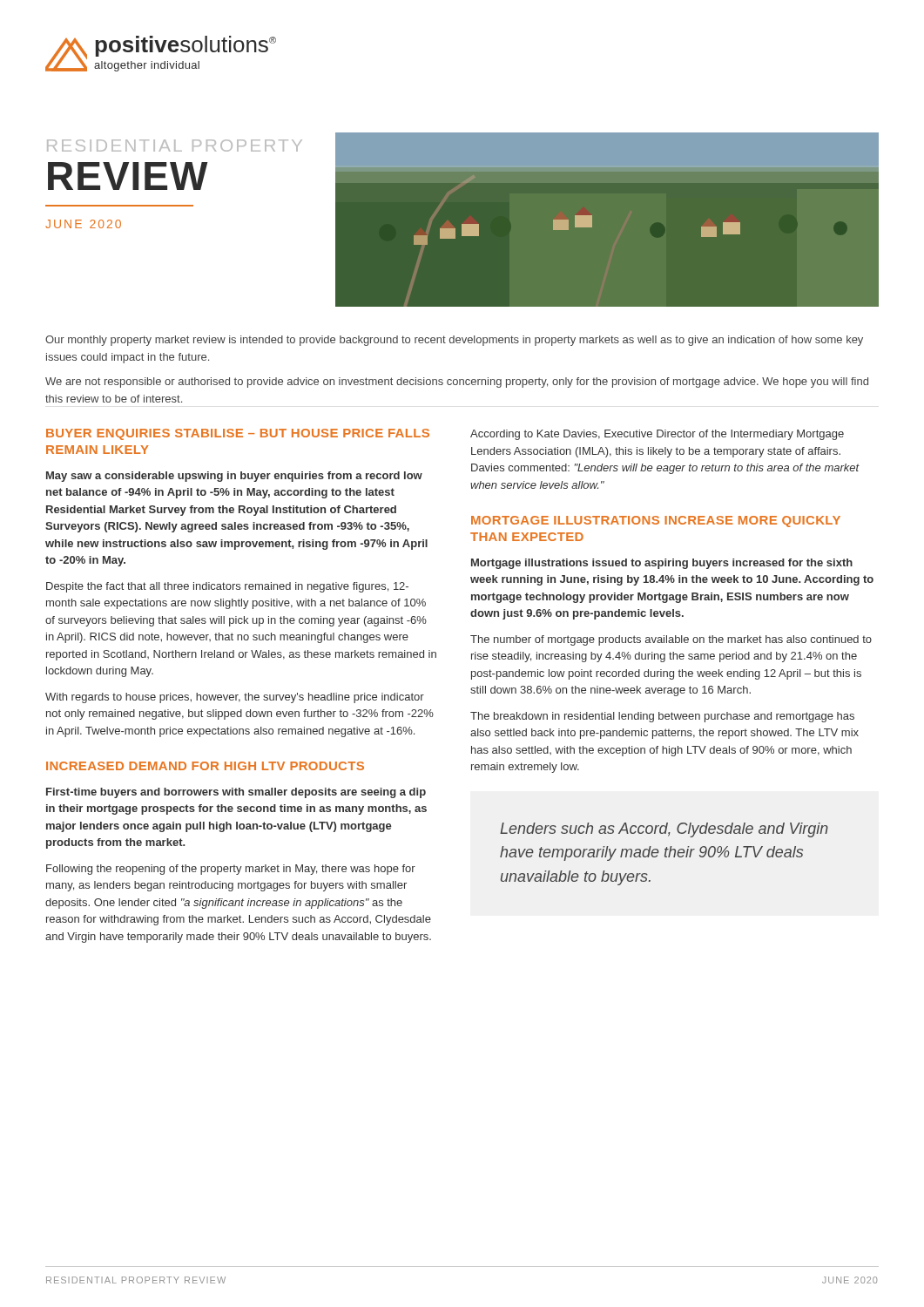The width and height of the screenshot is (924, 1307).
Task: Find the section header with the text "MORTGAGE ILLUSTRATIONS INCREASE MORE"
Action: pos(656,528)
